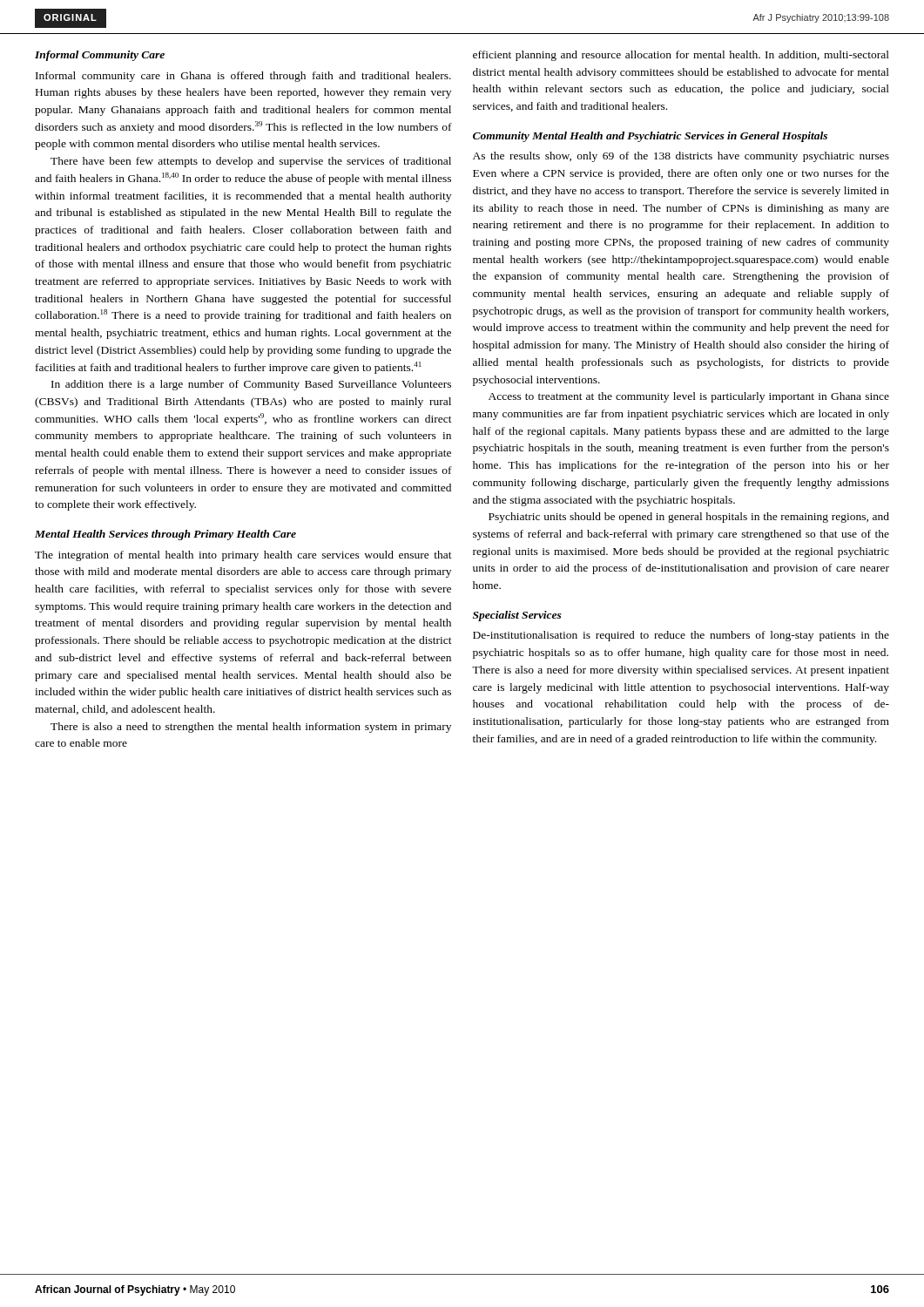Locate the region starting "Mental Health Services through Primary Health Care"
This screenshot has height=1307, width=924.
click(165, 534)
